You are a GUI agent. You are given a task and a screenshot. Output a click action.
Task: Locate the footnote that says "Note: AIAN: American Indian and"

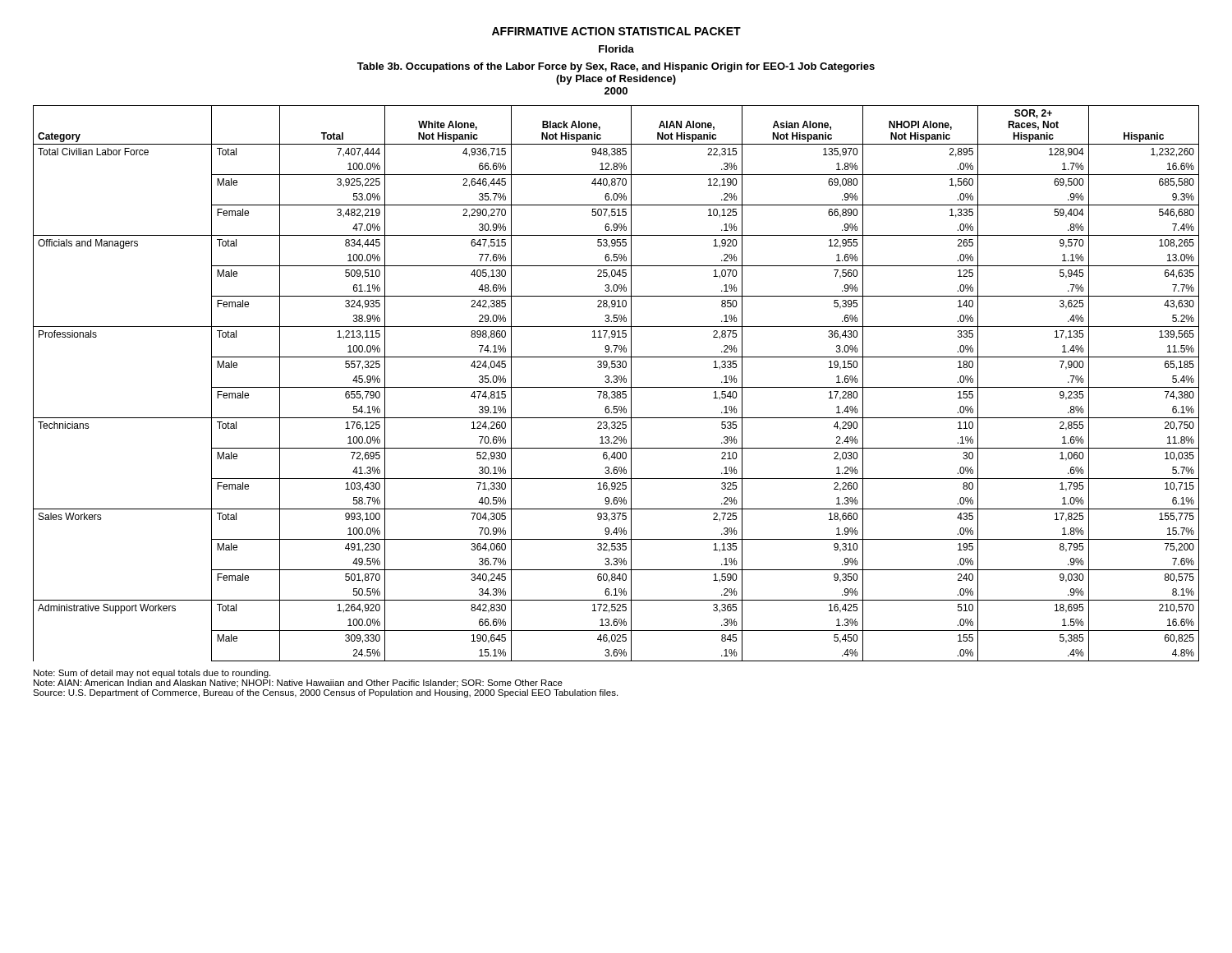[298, 683]
